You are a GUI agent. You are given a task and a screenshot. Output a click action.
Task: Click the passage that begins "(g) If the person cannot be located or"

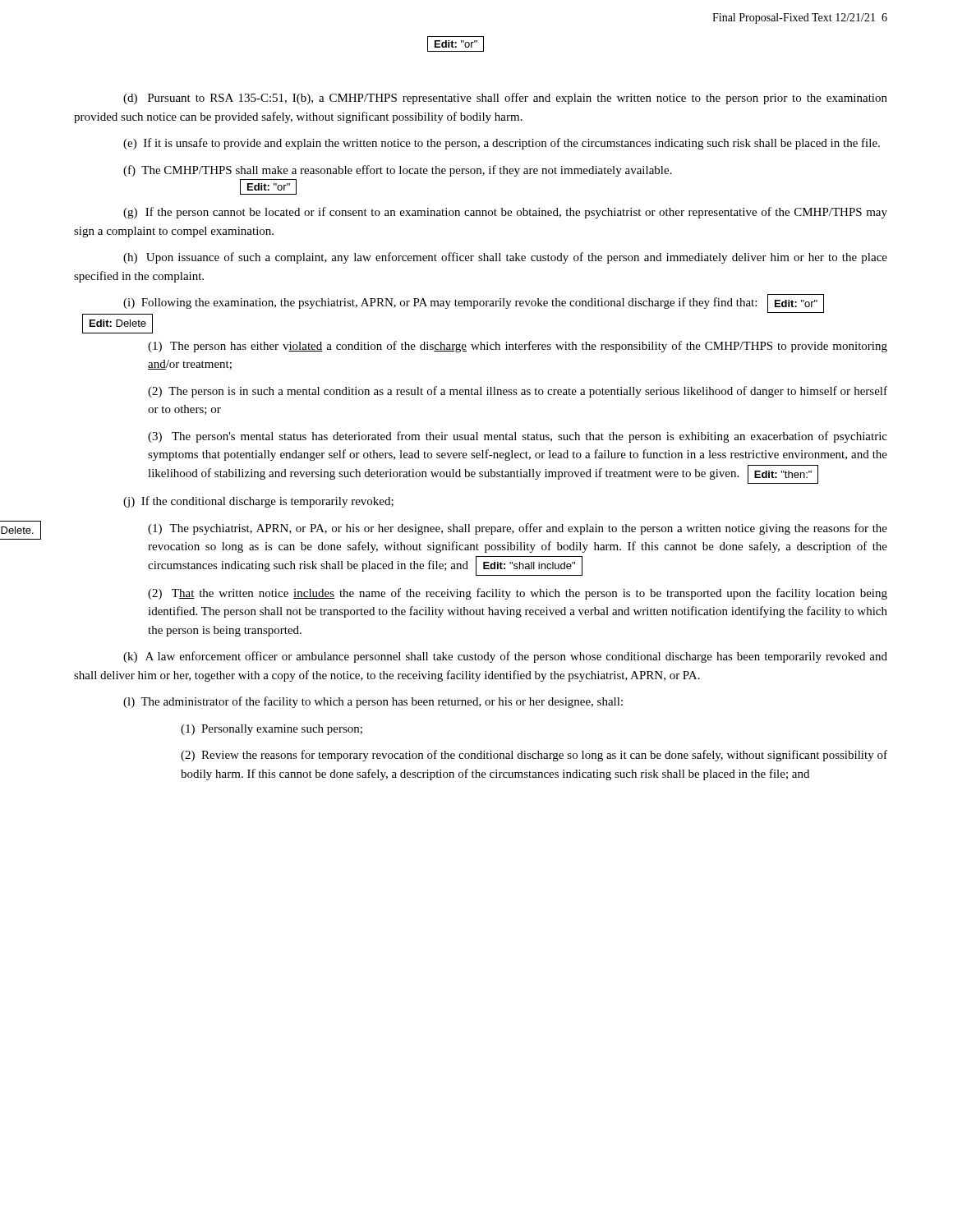[481, 221]
